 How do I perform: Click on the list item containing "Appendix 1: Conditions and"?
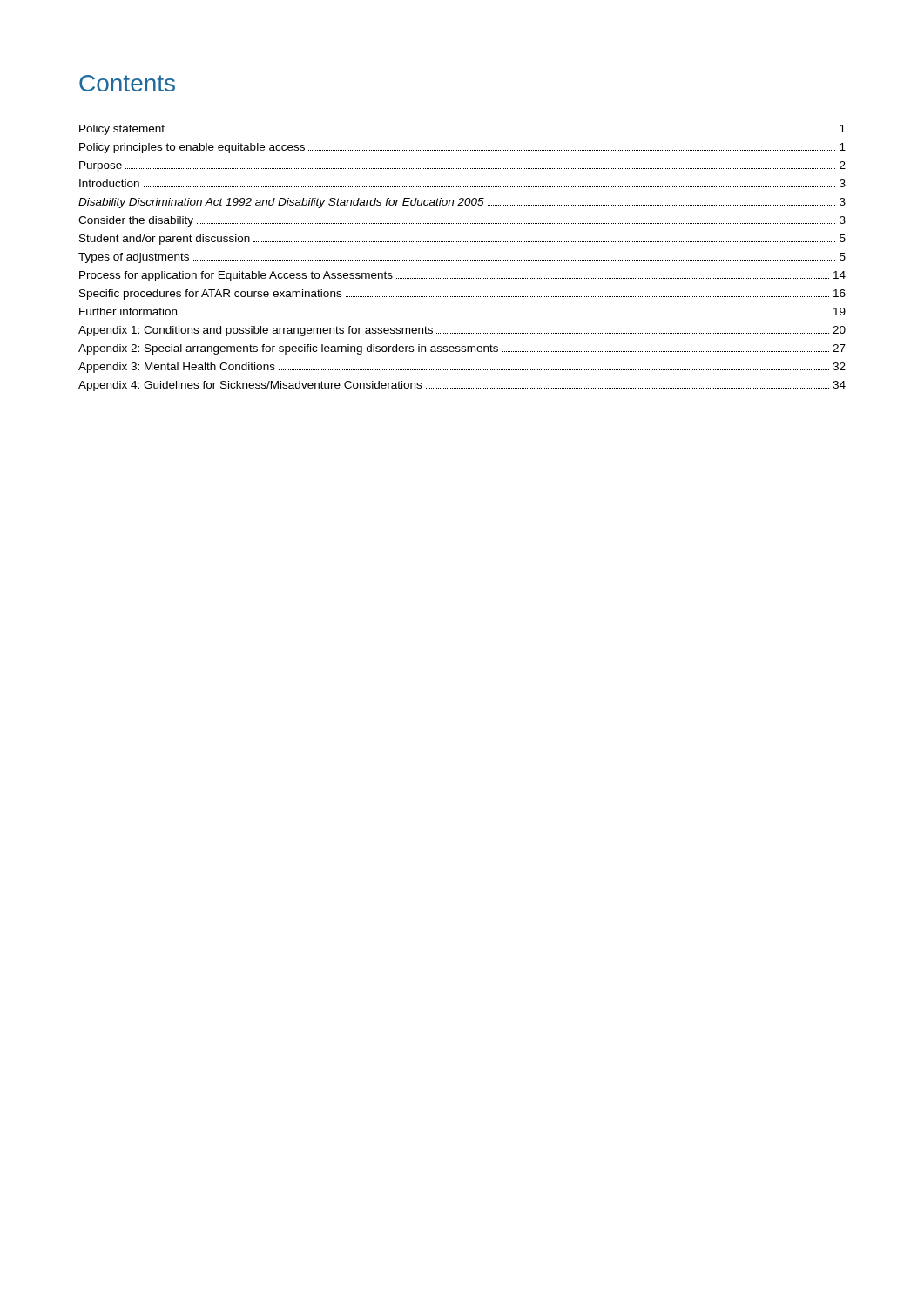click(x=462, y=330)
